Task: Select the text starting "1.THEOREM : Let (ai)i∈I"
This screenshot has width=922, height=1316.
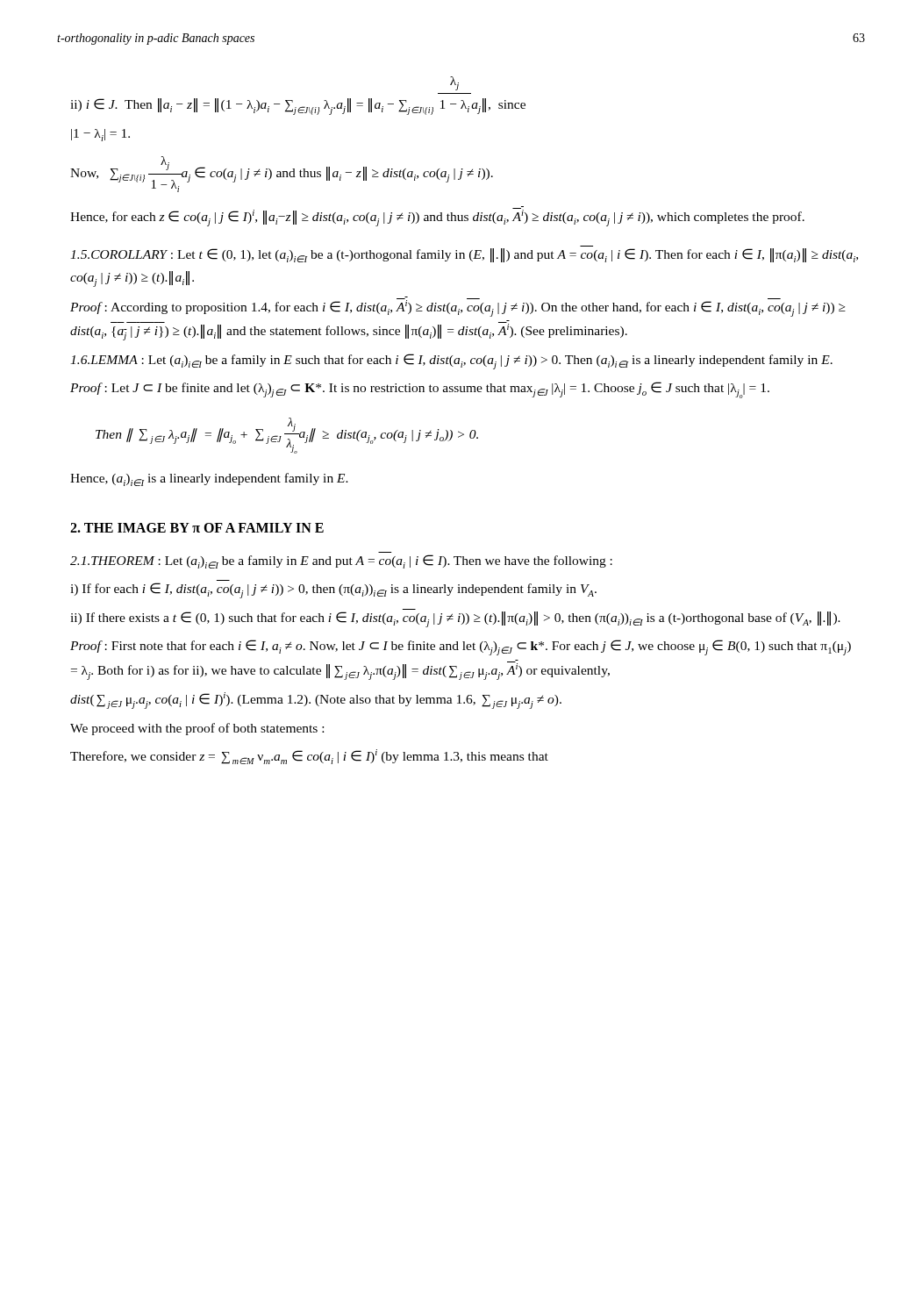Action: pos(342,561)
